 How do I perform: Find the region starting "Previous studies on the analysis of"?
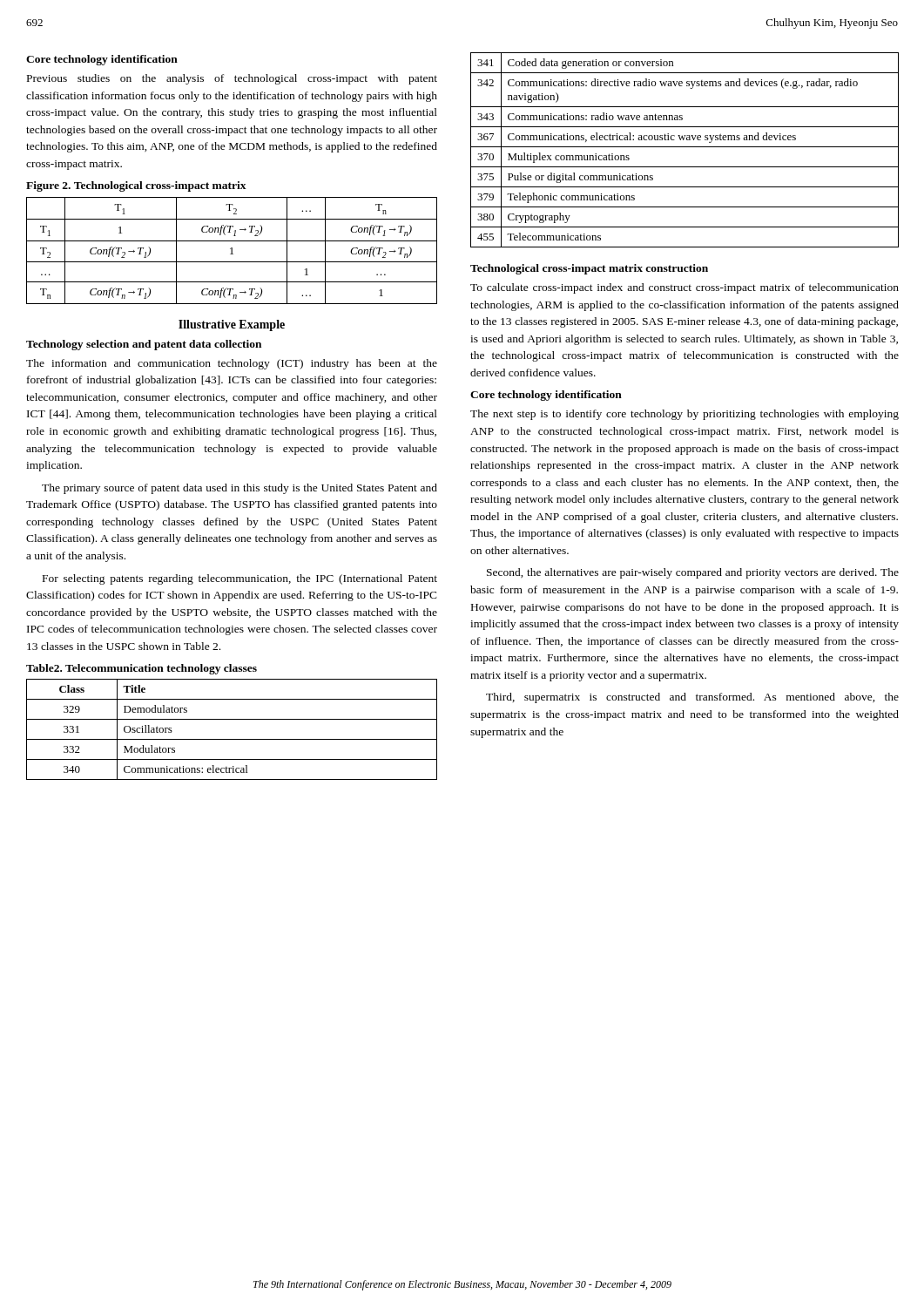pyautogui.click(x=232, y=121)
